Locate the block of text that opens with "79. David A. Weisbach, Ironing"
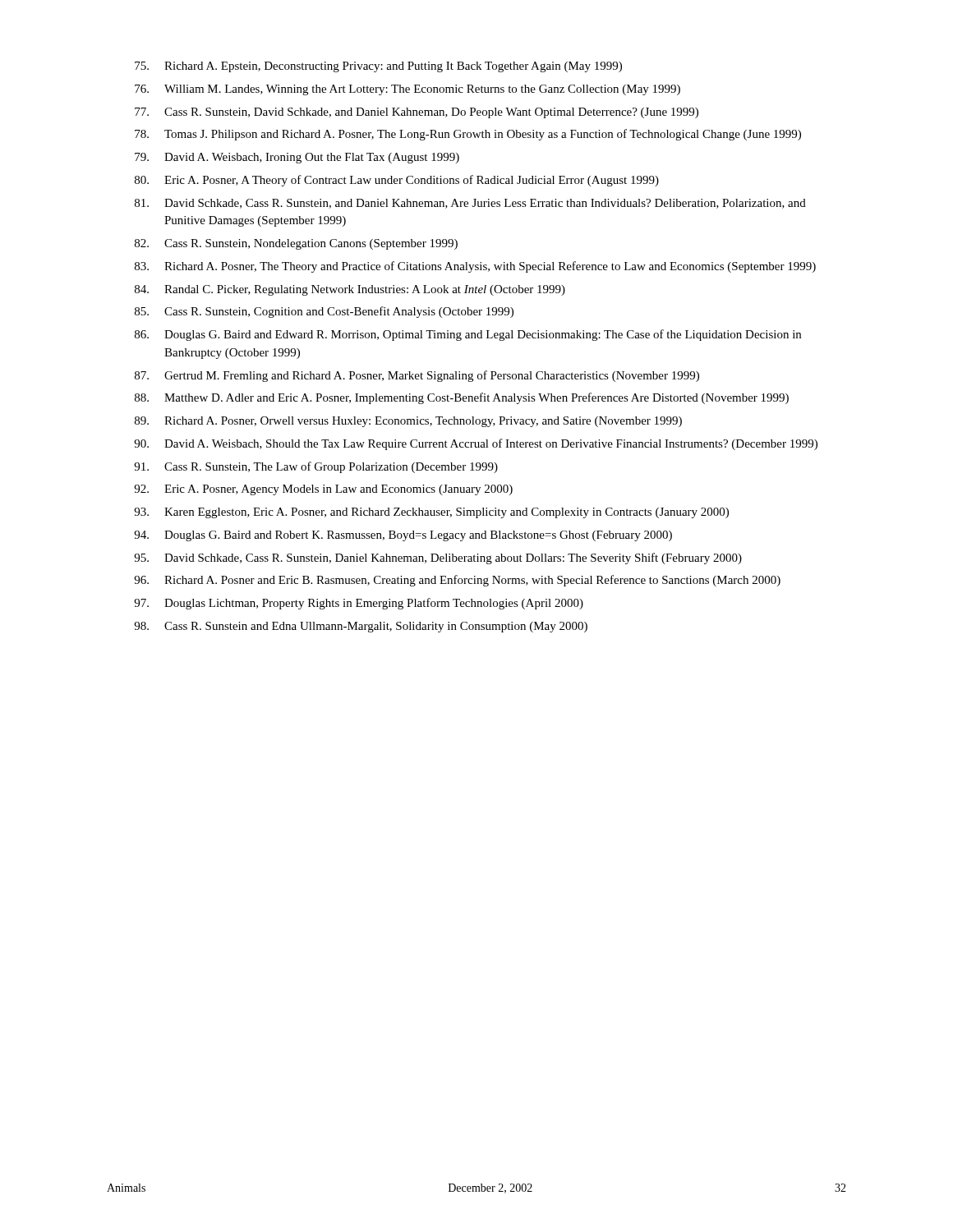 click(297, 158)
